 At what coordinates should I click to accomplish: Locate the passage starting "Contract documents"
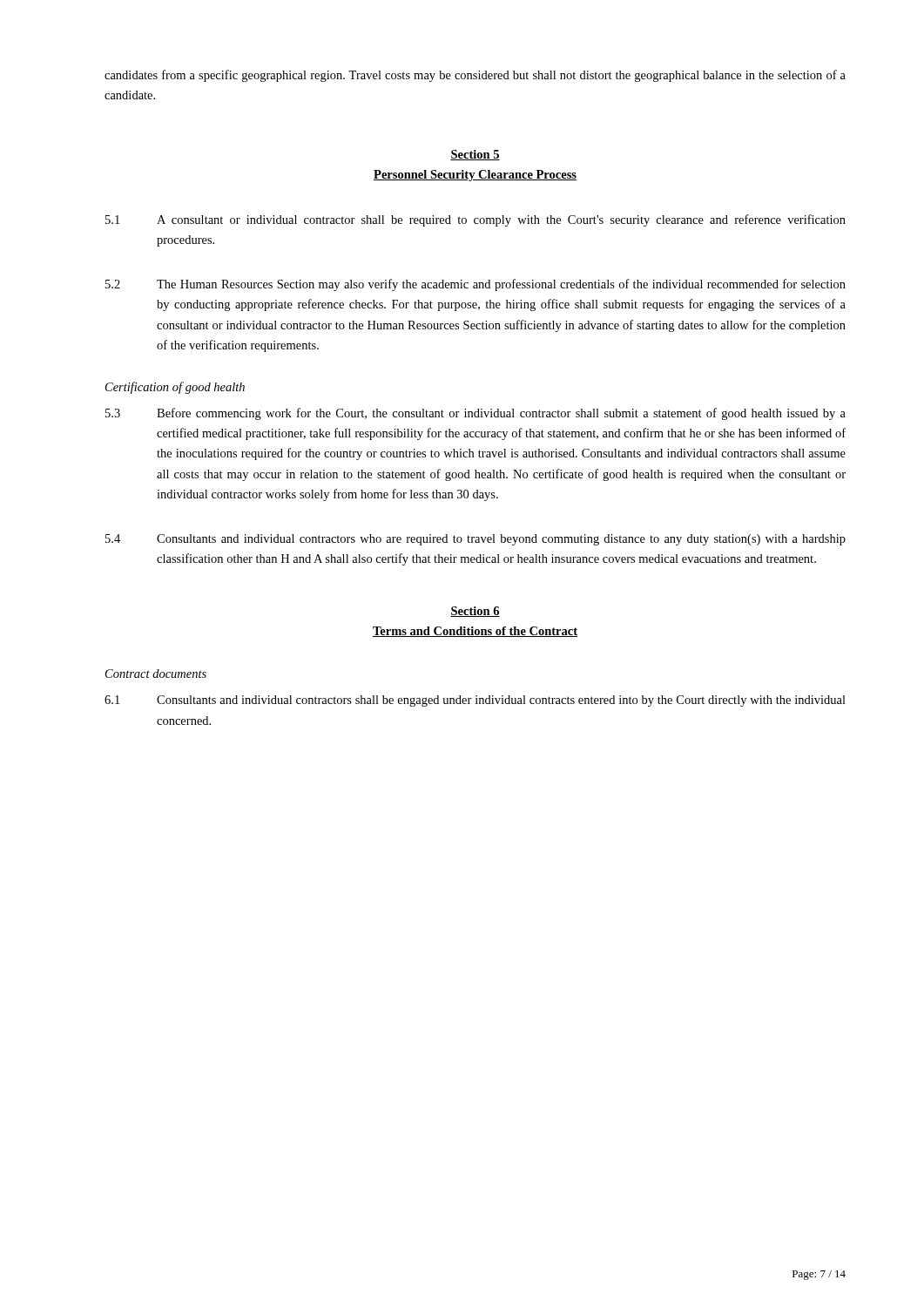[x=156, y=674]
